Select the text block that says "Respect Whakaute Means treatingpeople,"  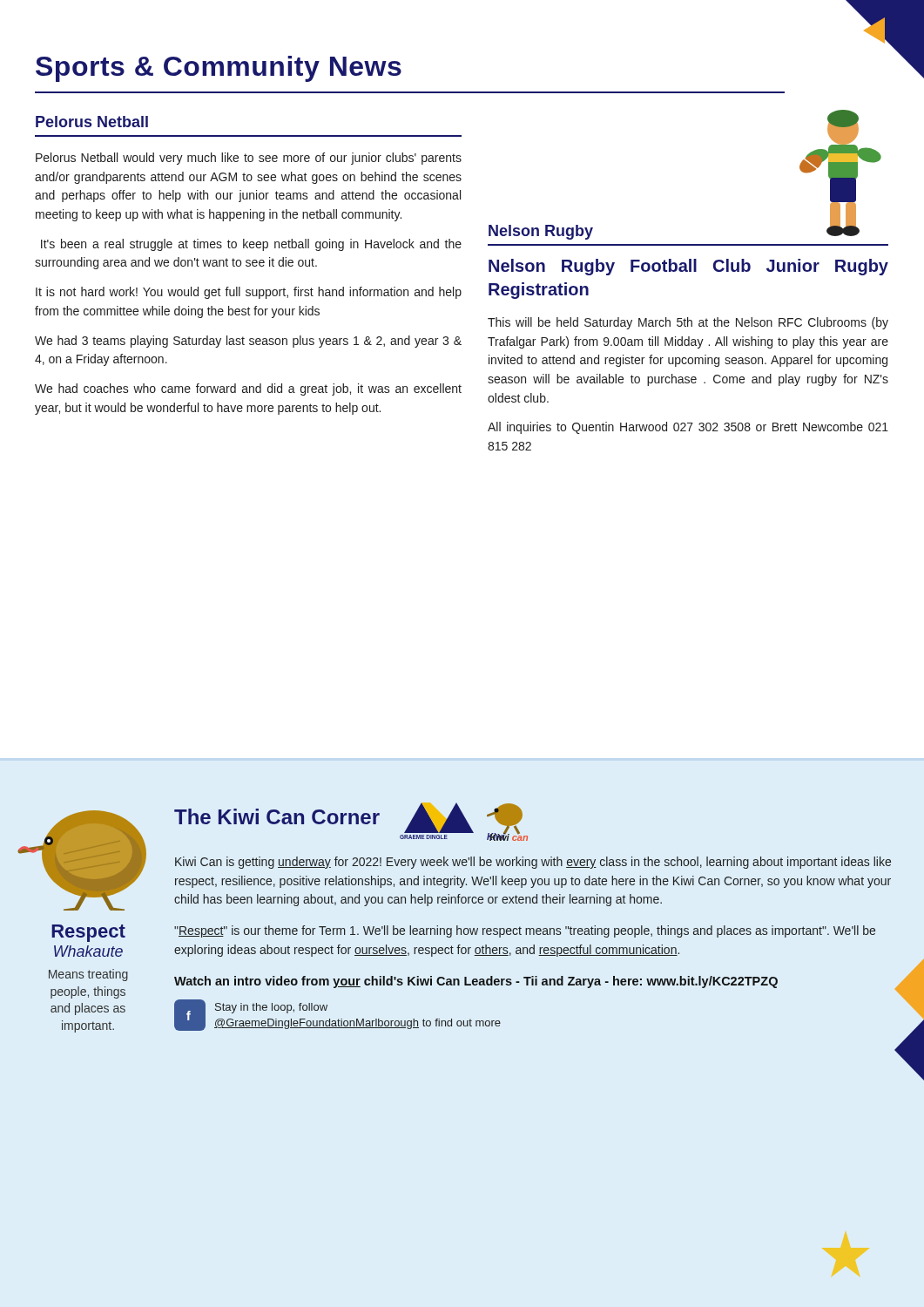tap(88, 977)
